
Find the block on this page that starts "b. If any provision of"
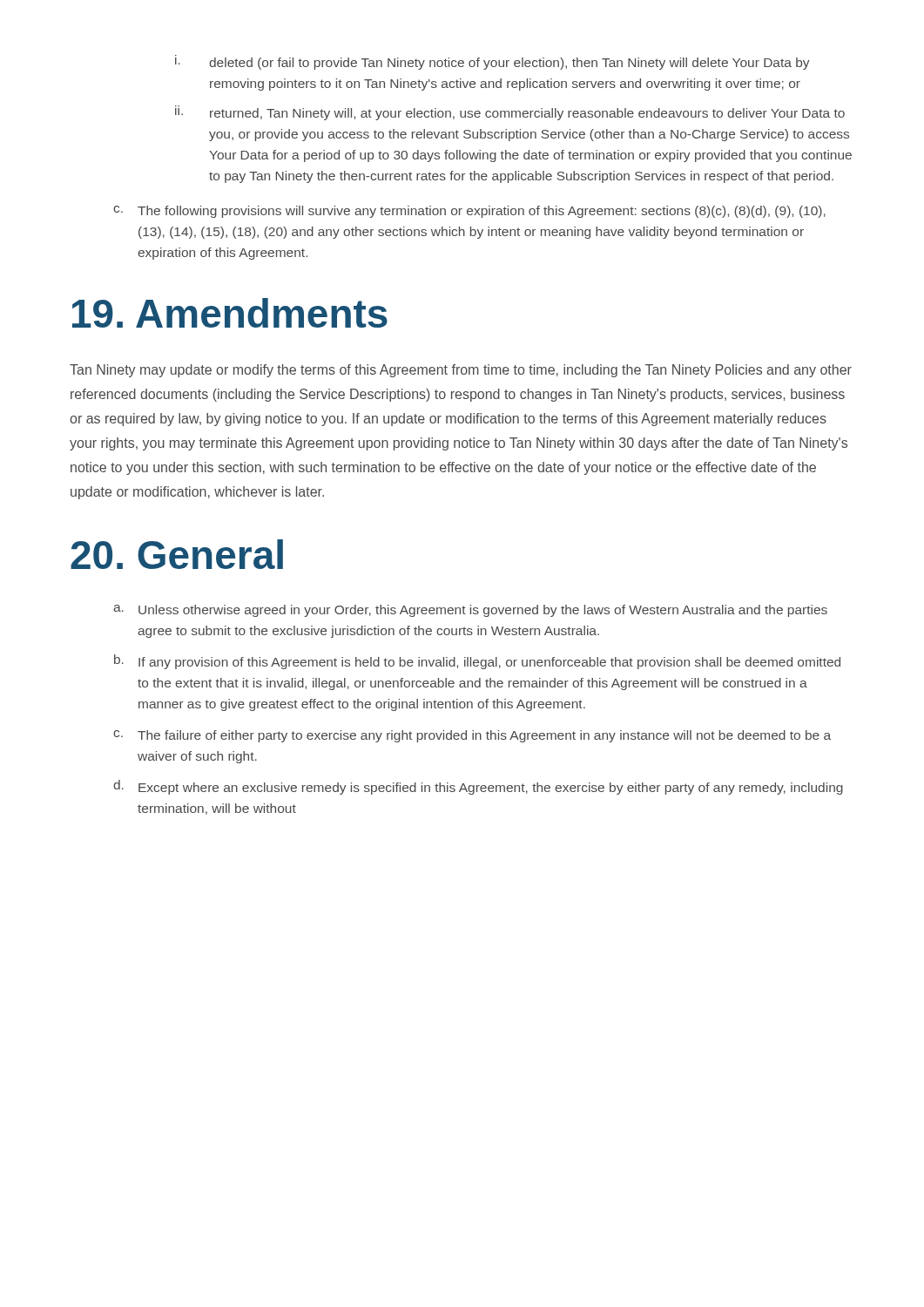(484, 683)
